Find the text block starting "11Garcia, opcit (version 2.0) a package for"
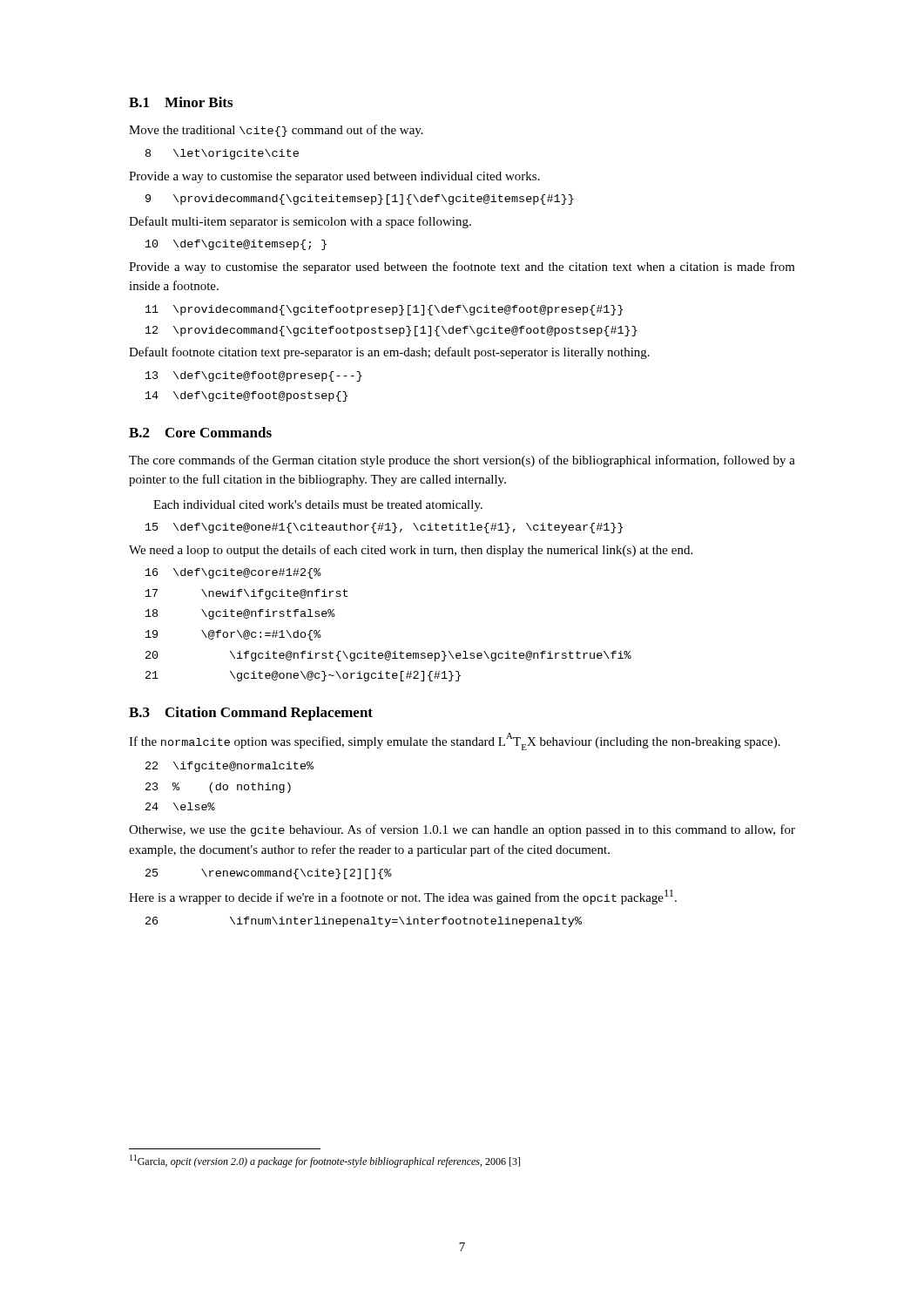924x1307 pixels. point(325,1160)
